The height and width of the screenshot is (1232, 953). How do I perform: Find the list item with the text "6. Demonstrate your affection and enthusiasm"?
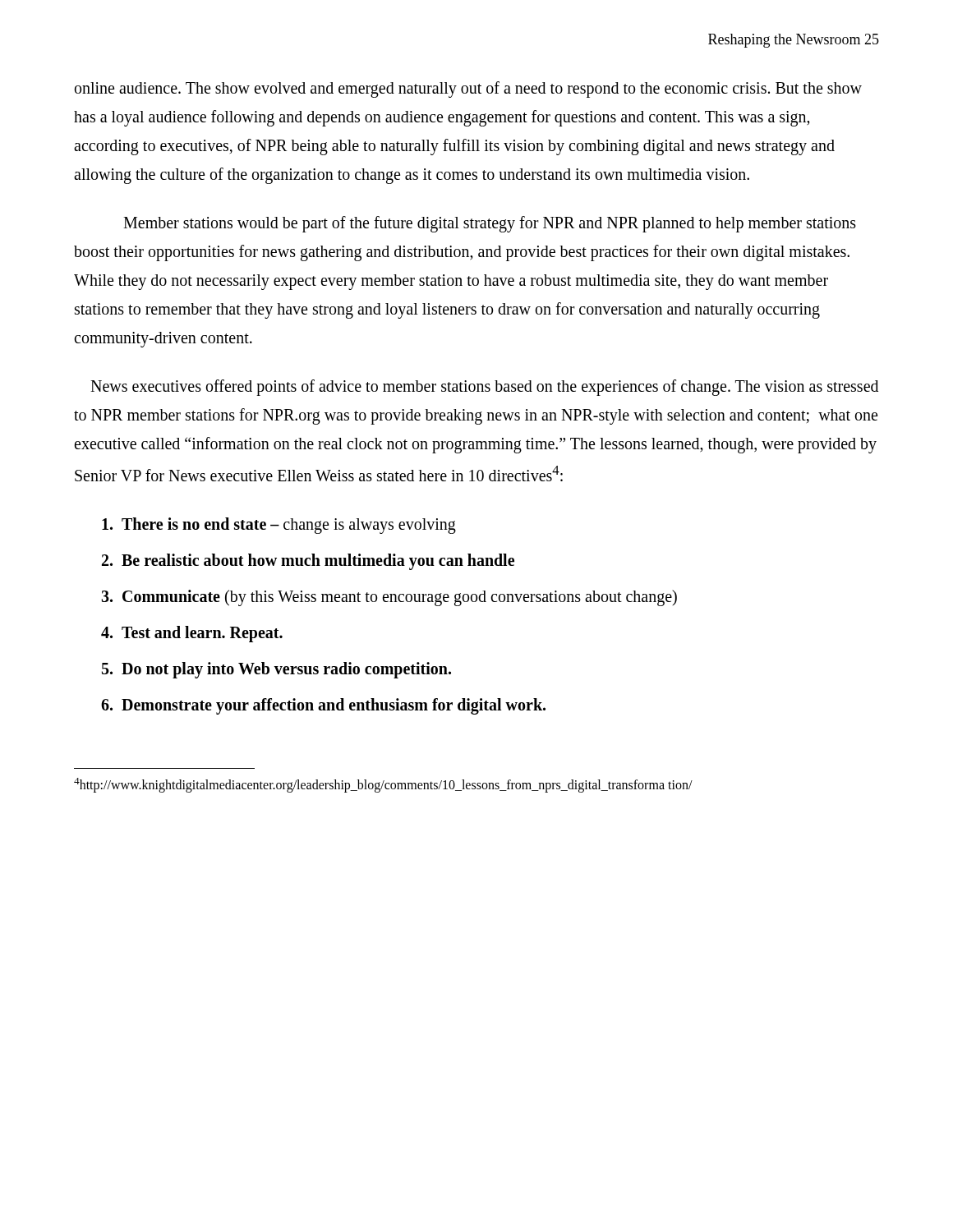(x=476, y=704)
